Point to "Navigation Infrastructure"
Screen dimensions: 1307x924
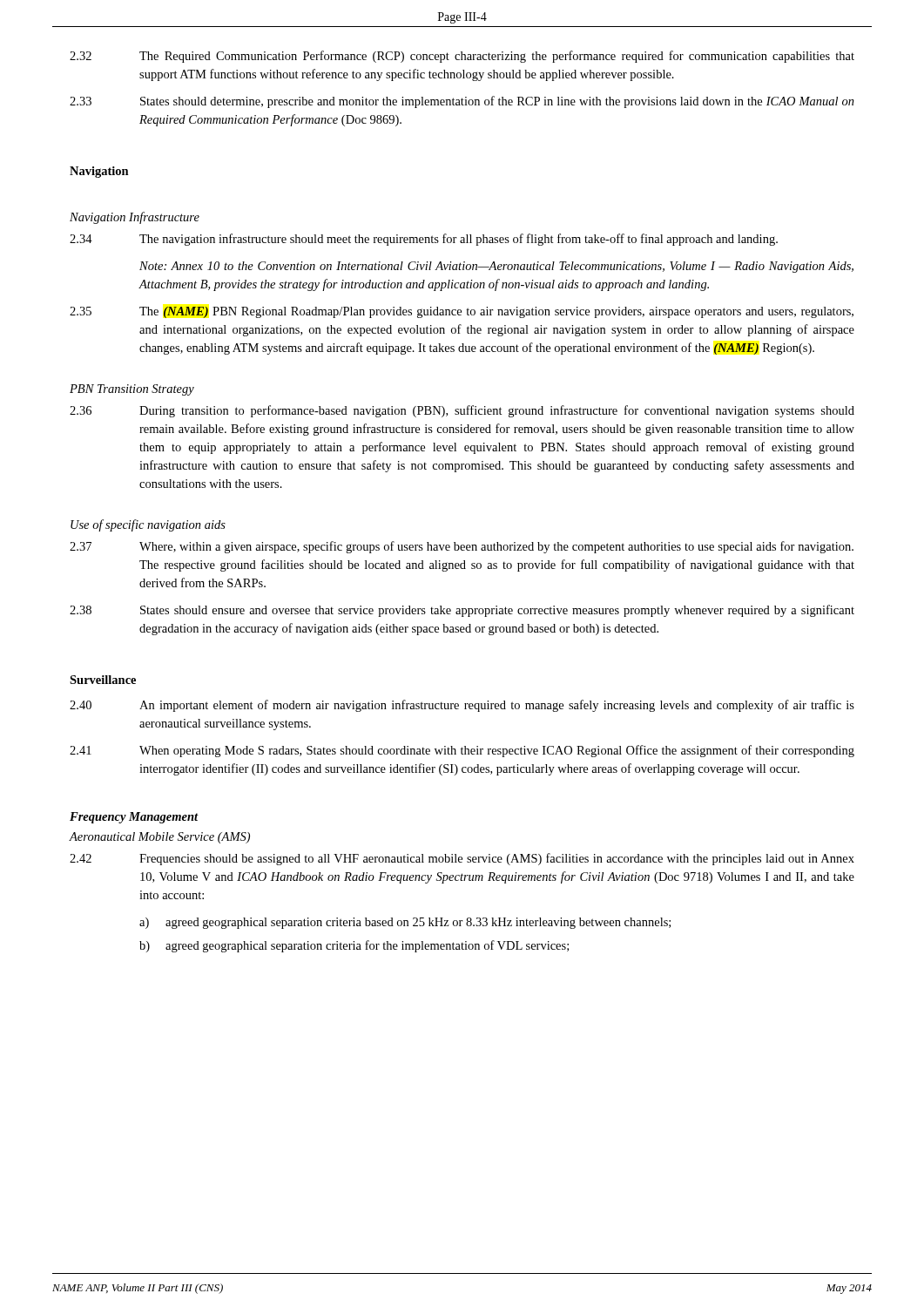[x=134, y=217]
